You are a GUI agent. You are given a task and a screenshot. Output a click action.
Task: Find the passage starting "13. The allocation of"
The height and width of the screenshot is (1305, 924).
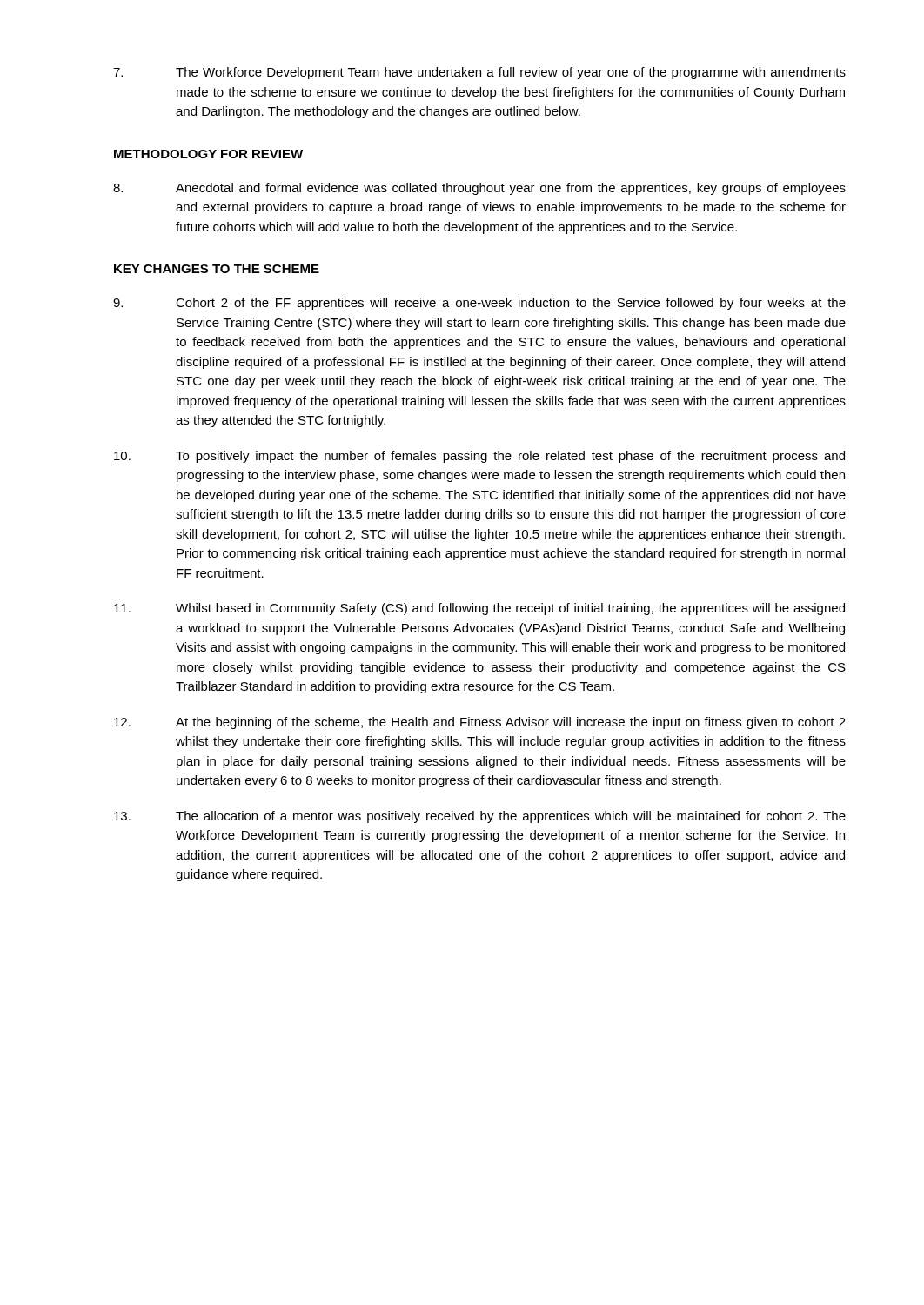click(479, 845)
